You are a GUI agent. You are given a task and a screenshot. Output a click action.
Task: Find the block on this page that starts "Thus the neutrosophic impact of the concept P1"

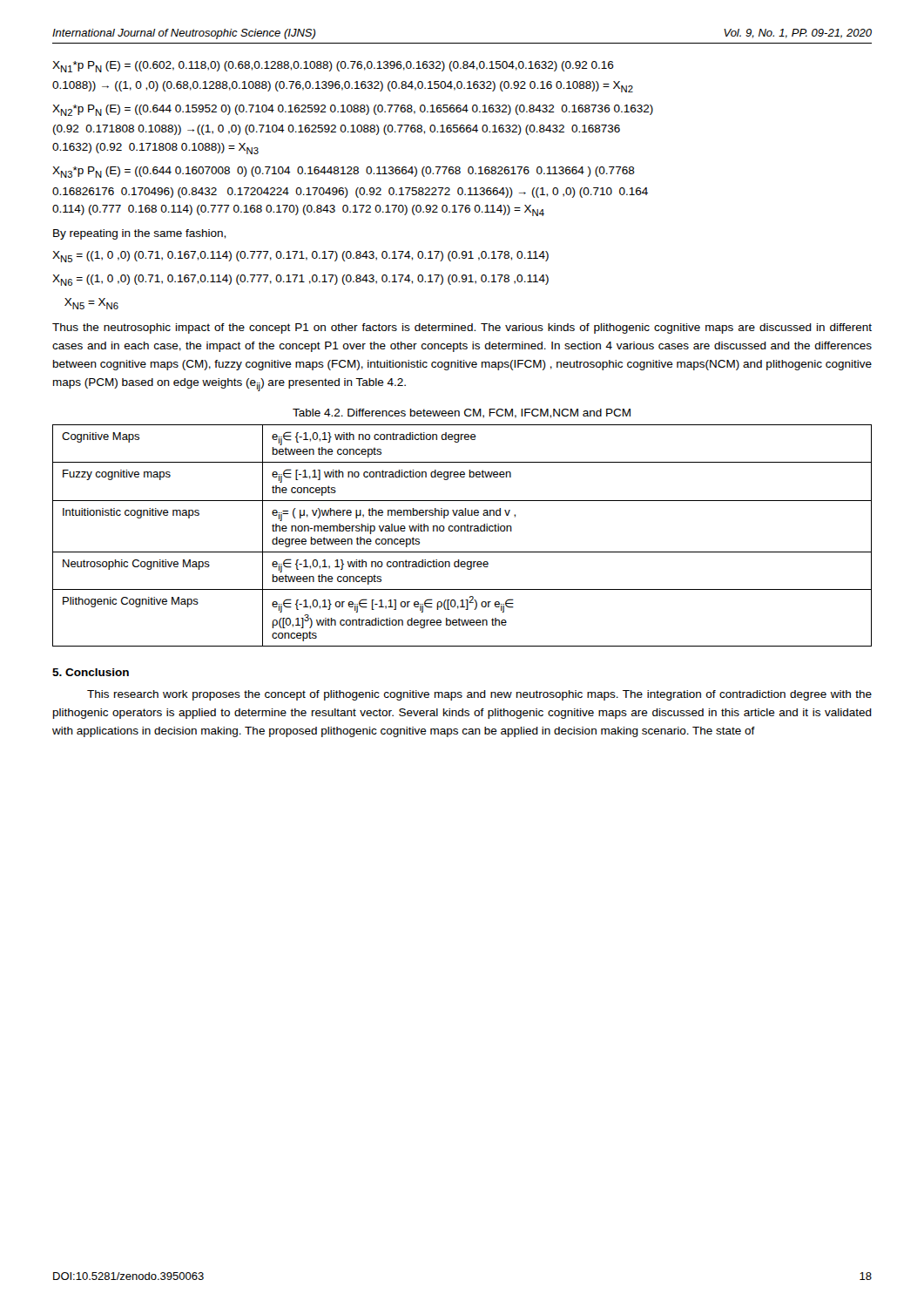tap(462, 356)
